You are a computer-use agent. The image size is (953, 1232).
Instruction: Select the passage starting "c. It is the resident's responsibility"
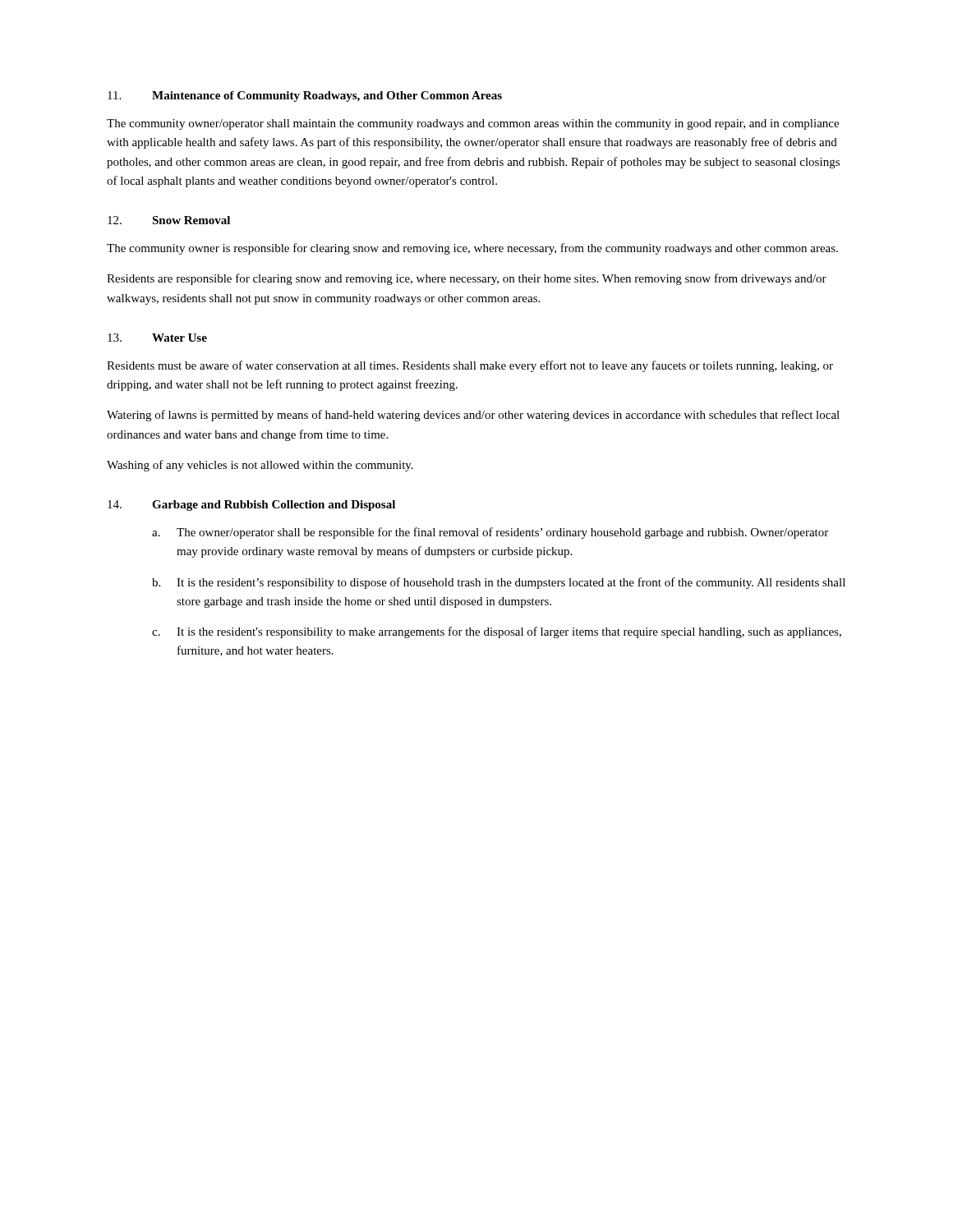point(499,642)
